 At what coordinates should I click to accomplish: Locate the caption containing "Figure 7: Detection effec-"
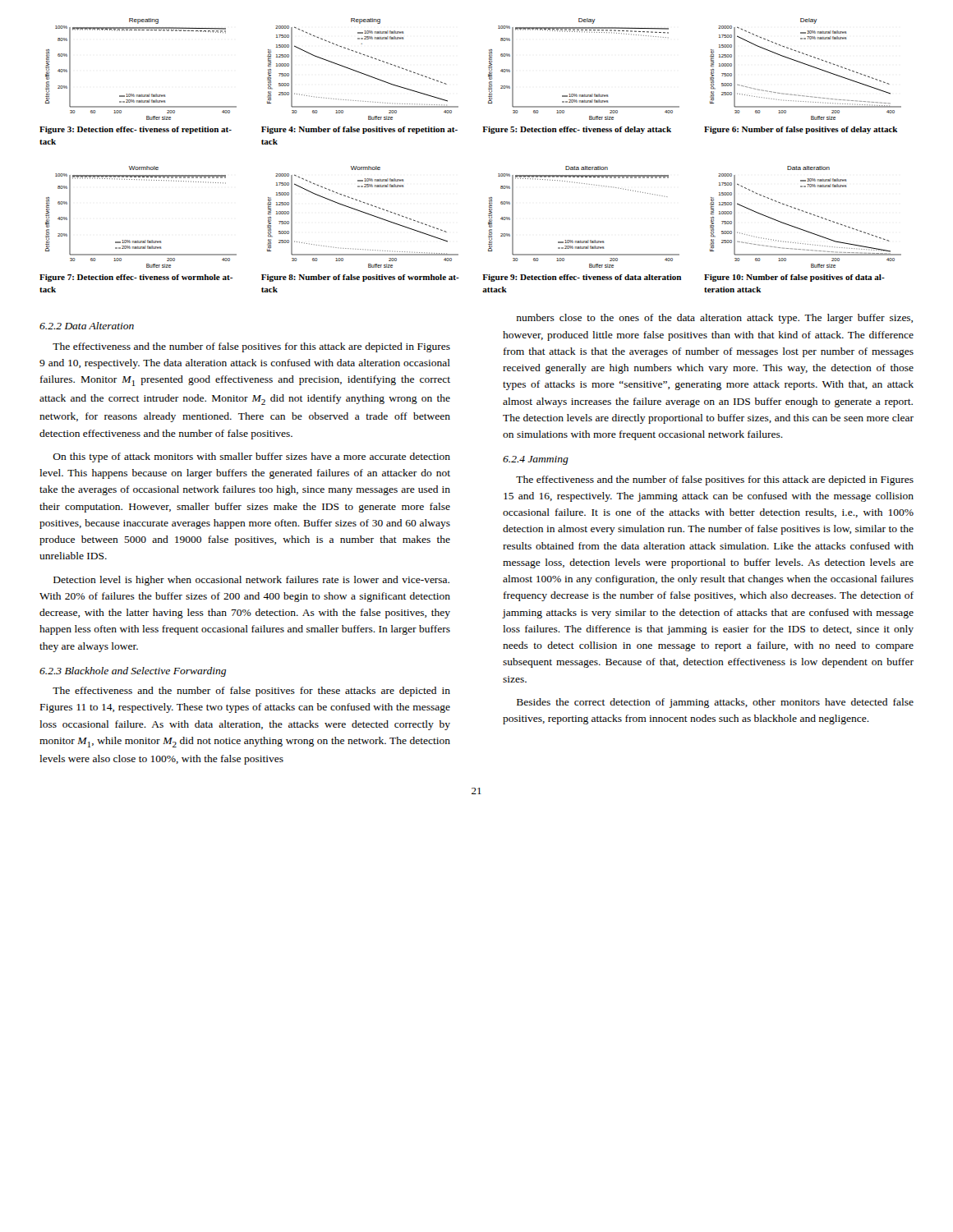tap(136, 283)
